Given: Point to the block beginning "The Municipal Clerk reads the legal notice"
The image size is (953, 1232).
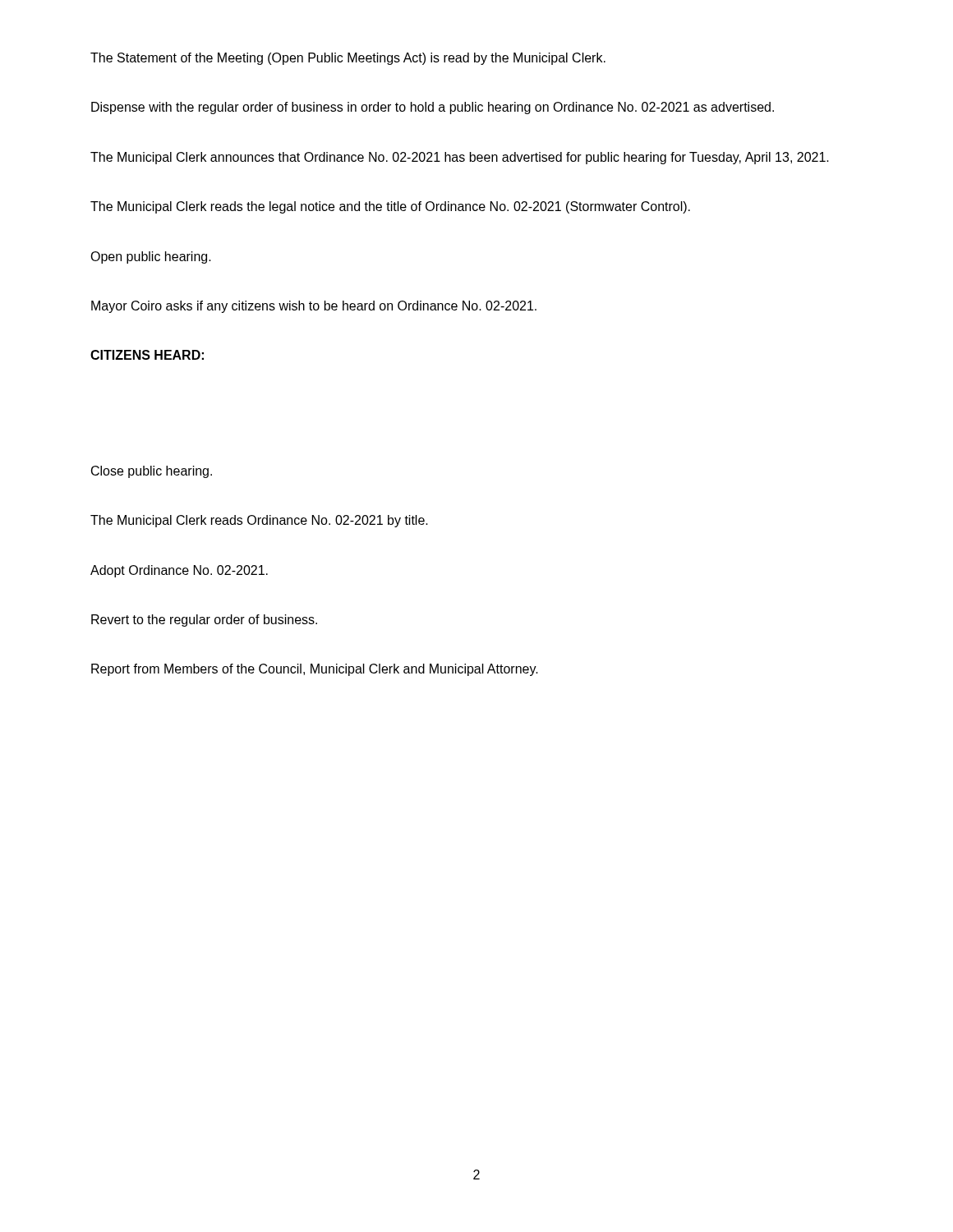Looking at the screenshot, I should pyautogui.click(x=391, y=207).
